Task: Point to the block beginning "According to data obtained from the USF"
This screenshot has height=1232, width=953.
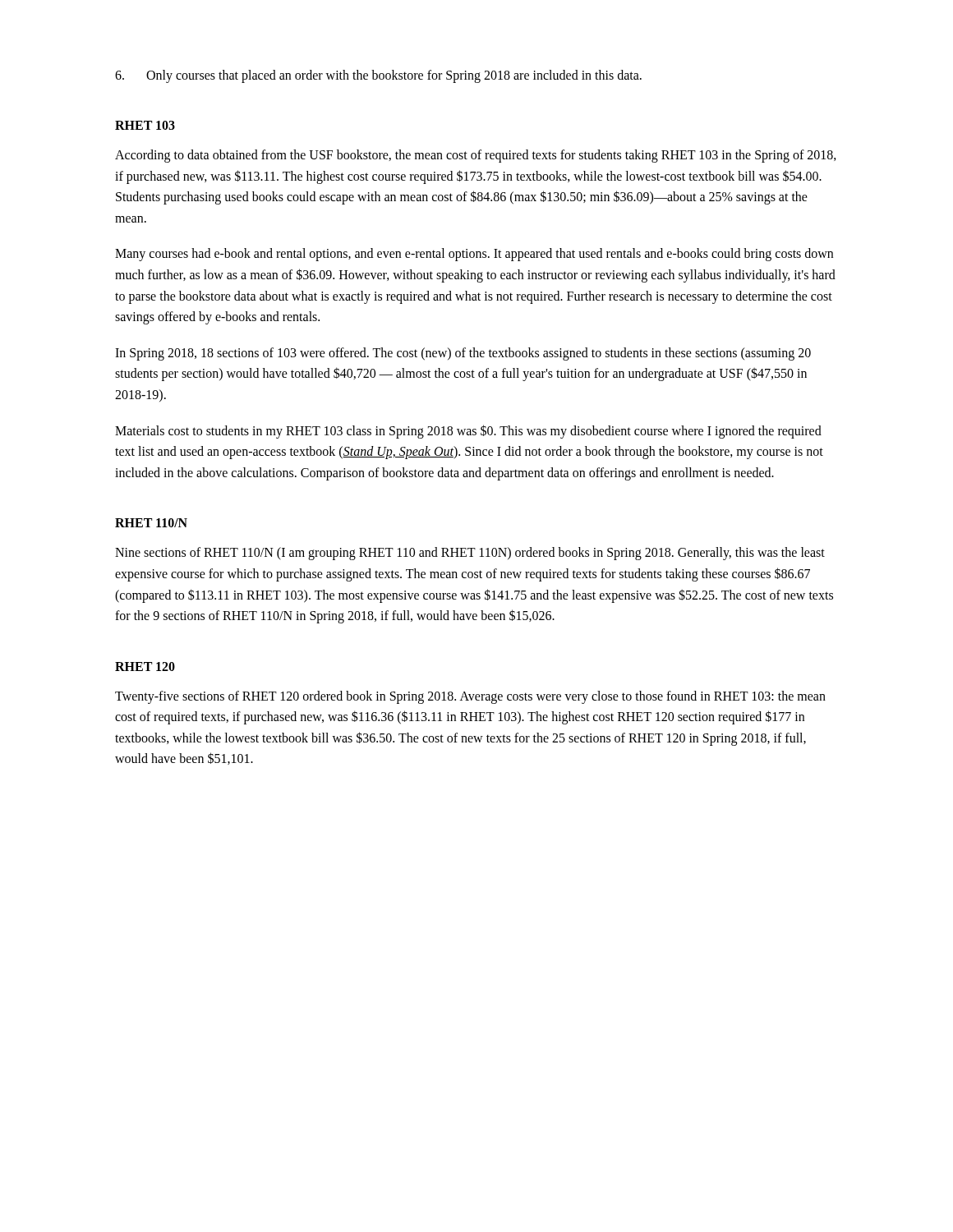Action: pos(476,186)
